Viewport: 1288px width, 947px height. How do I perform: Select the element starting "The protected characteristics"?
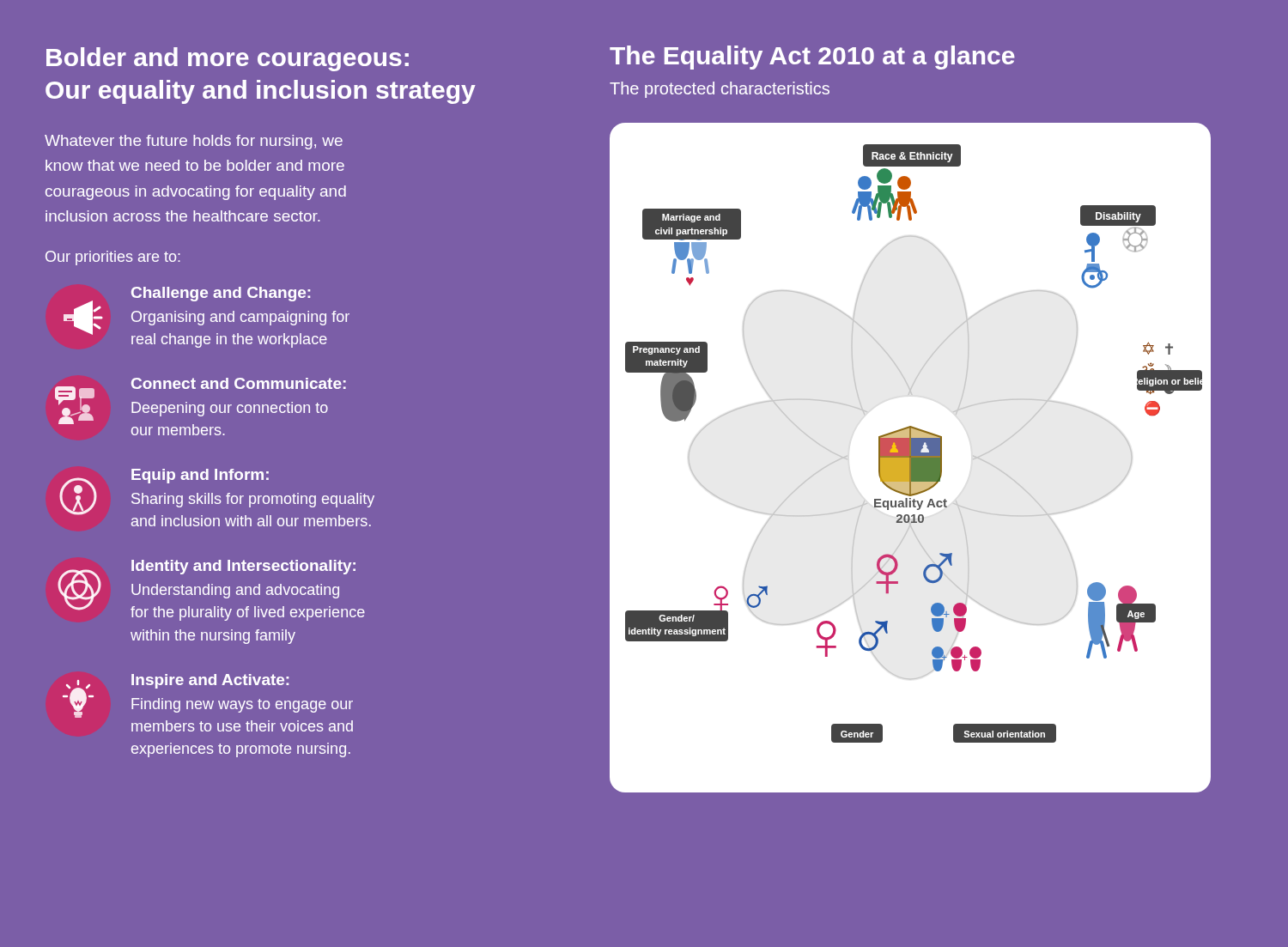click(x=720, y=88)
